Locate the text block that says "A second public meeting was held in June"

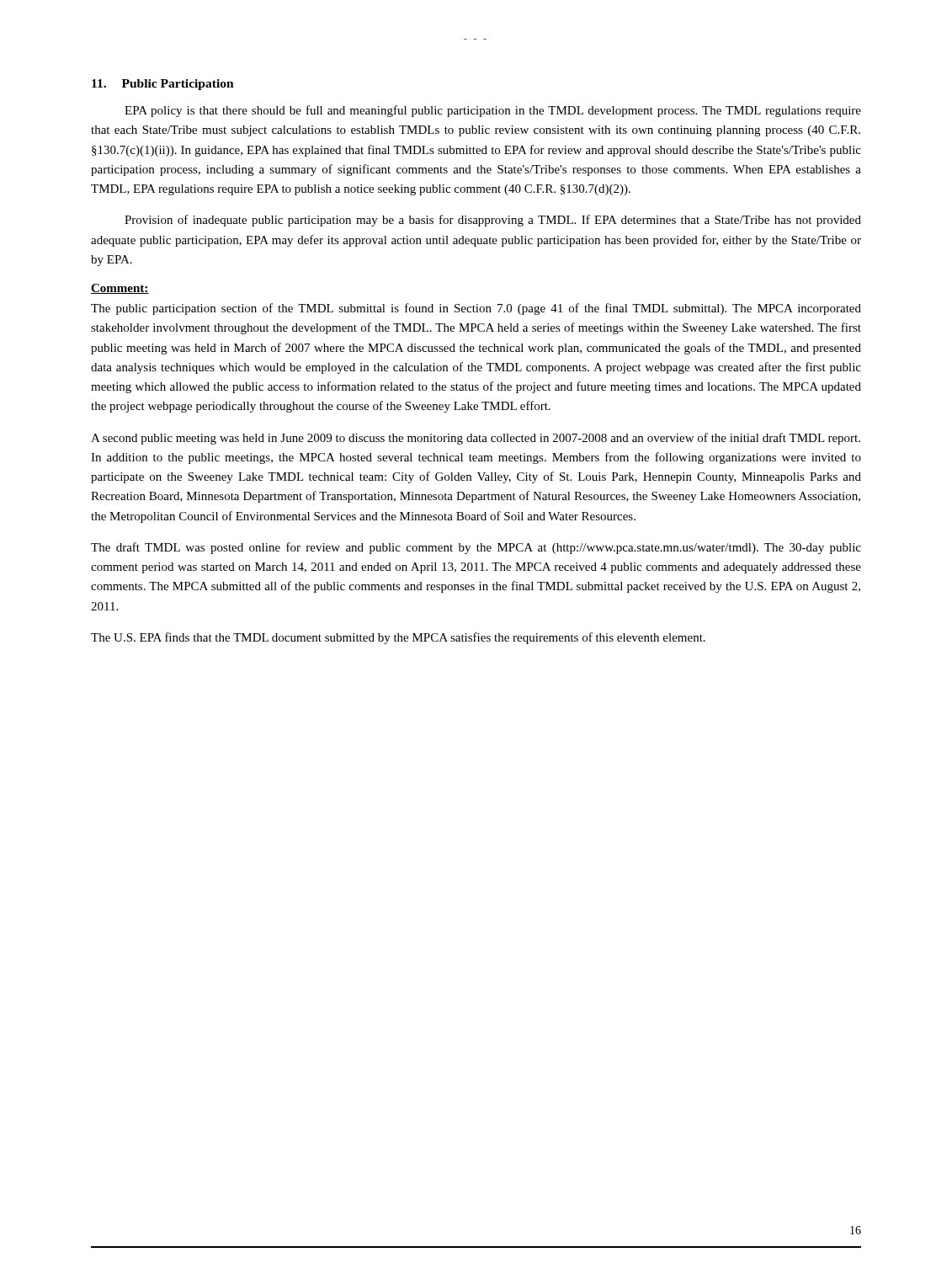pyautogui.click(x=476, y=477)
